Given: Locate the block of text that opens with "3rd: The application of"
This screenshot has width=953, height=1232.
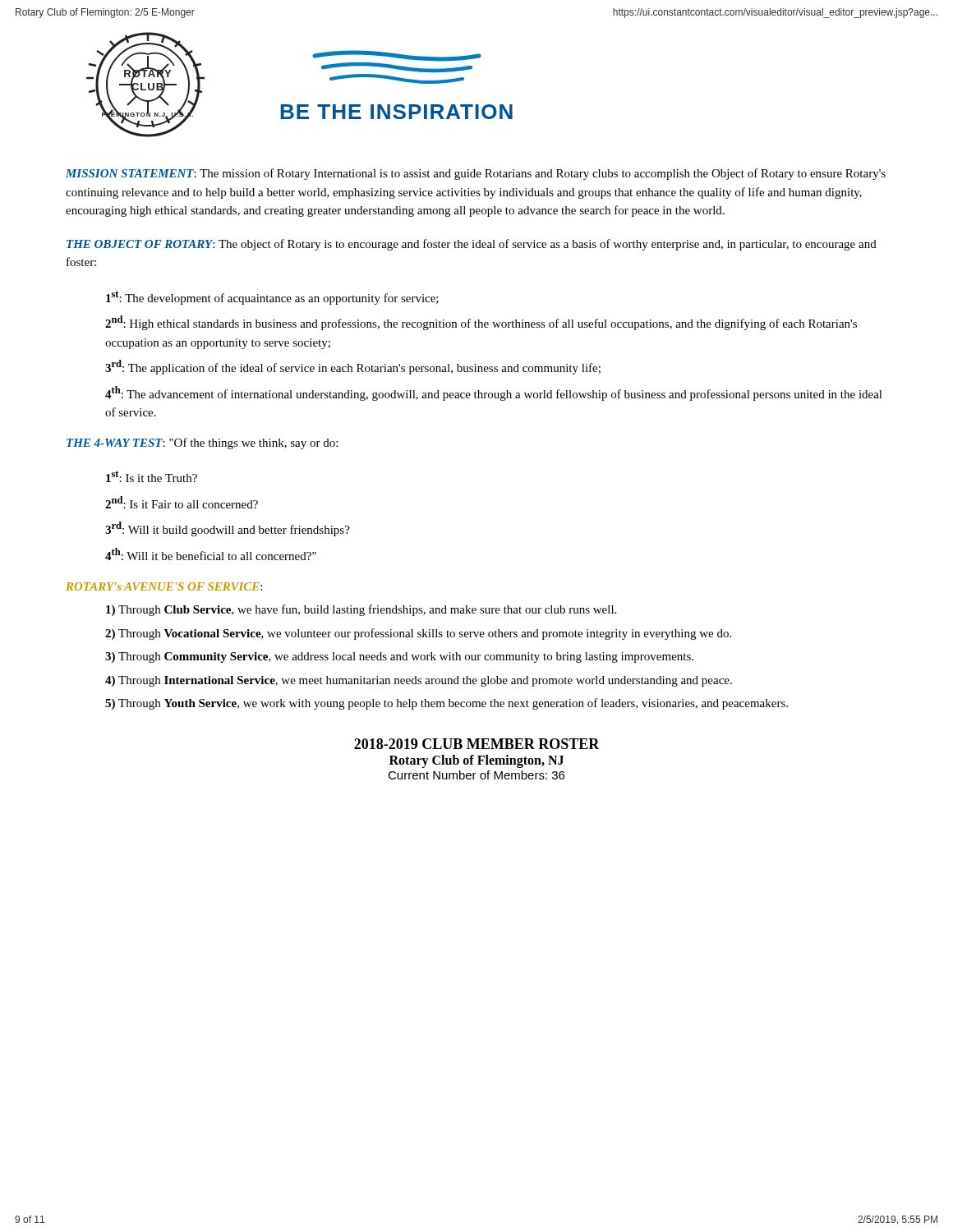Looking at the screenshot, I should [353, 366].
